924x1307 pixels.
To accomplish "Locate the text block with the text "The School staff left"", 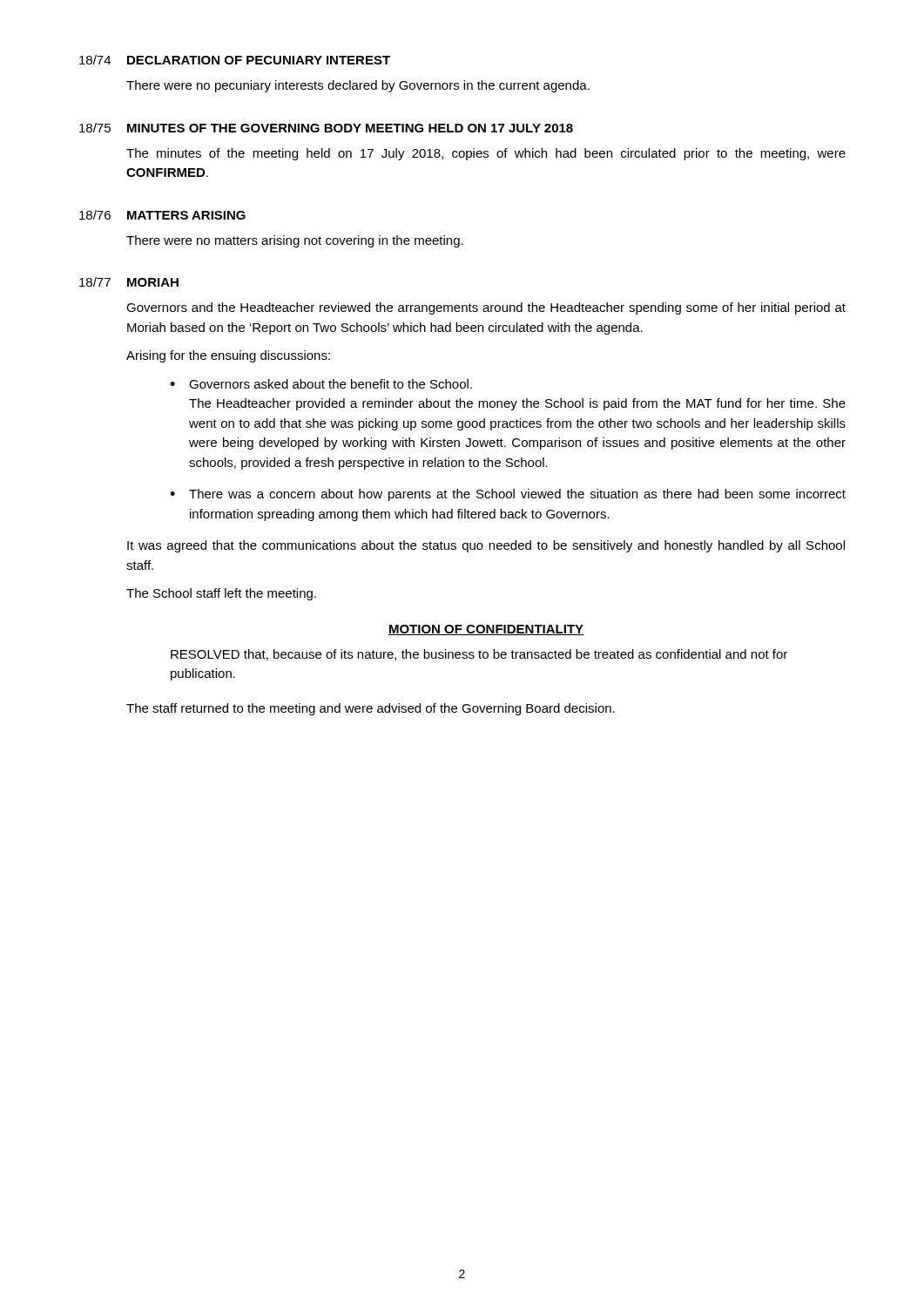I will [222, 593].
